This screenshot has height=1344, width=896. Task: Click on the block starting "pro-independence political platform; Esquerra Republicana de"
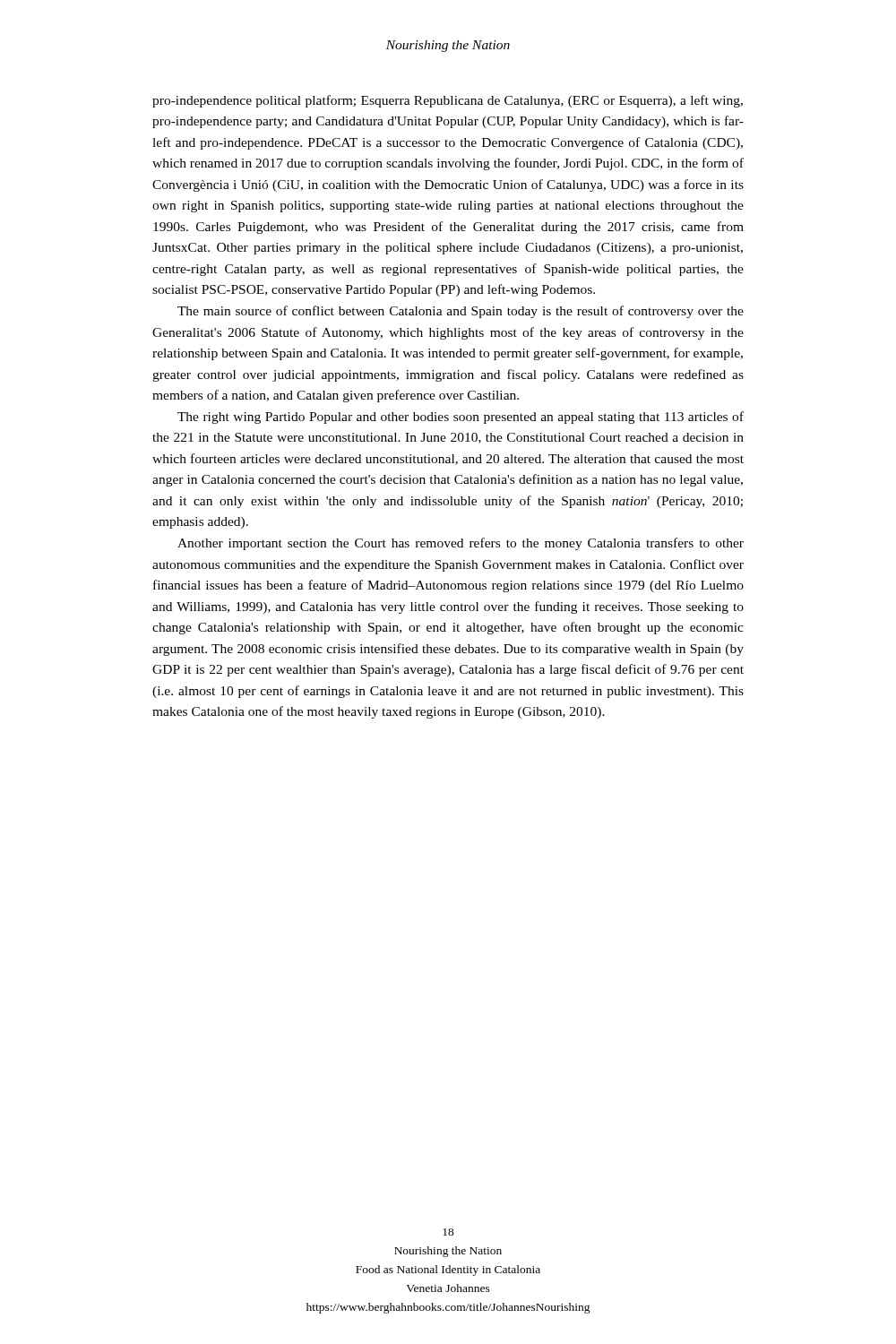[448, 195]
